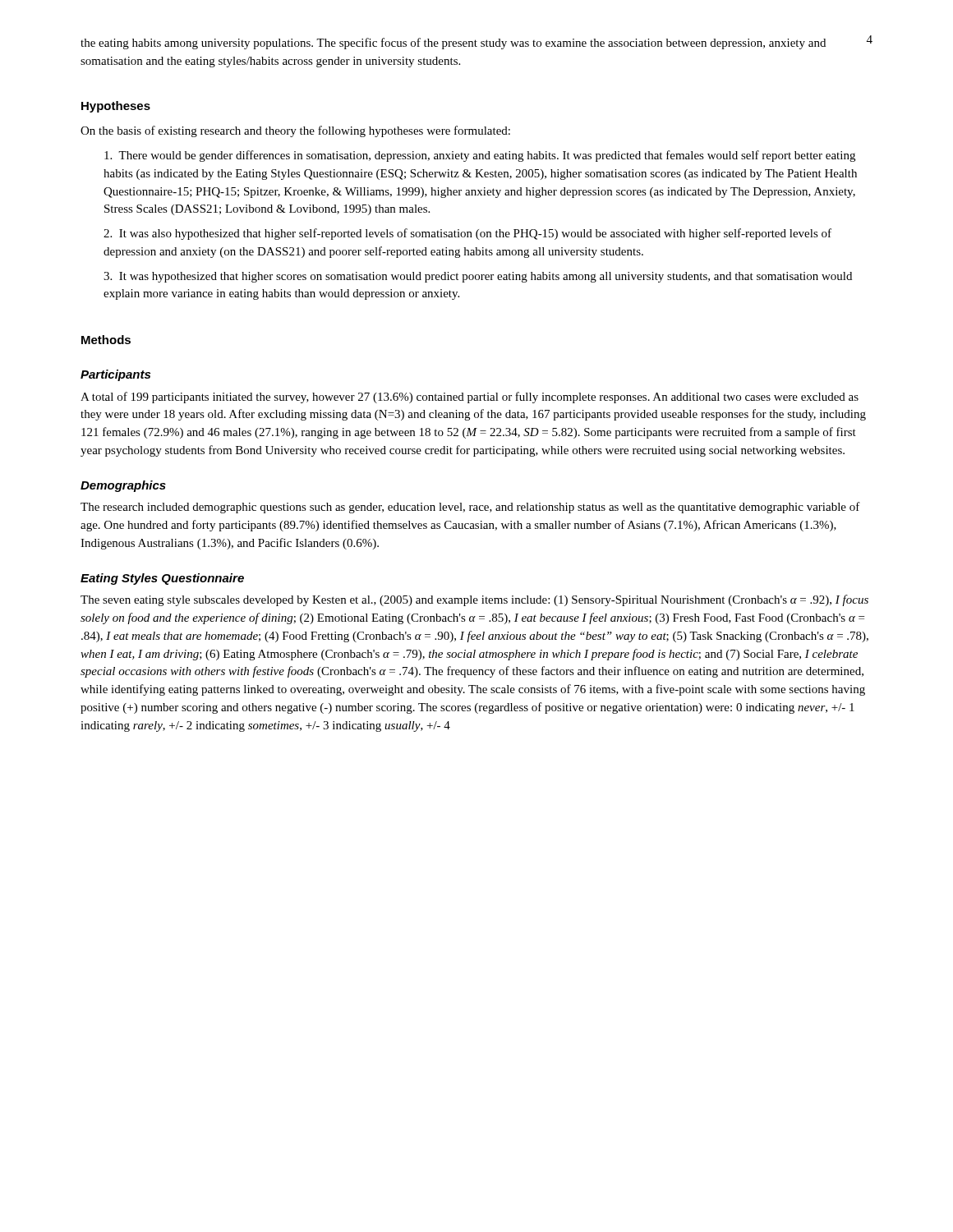Click the passage that begins "There would be gender differences in"

point(480,182)
